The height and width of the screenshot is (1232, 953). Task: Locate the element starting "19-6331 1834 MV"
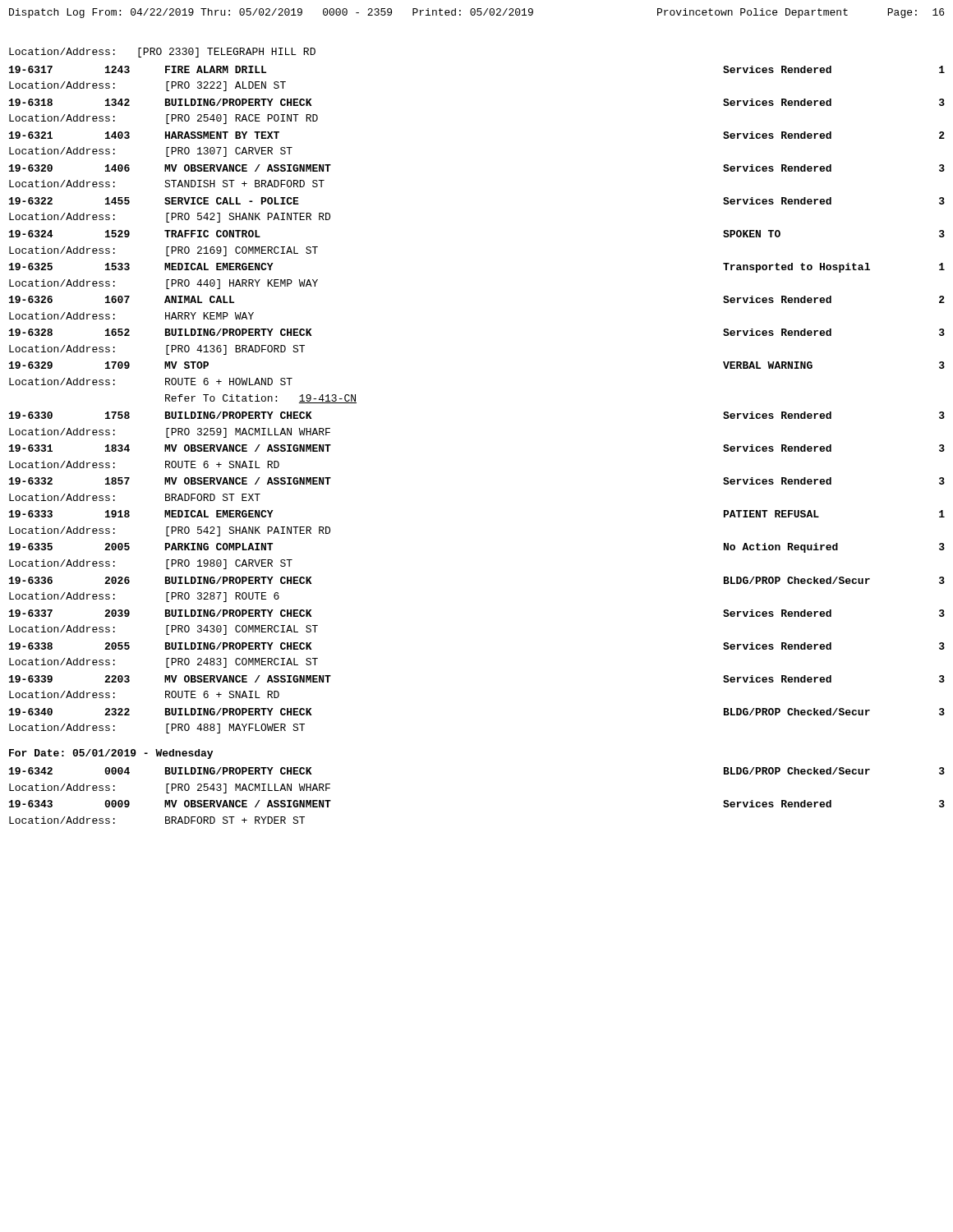pyautogui.click(x=31, y=448)
